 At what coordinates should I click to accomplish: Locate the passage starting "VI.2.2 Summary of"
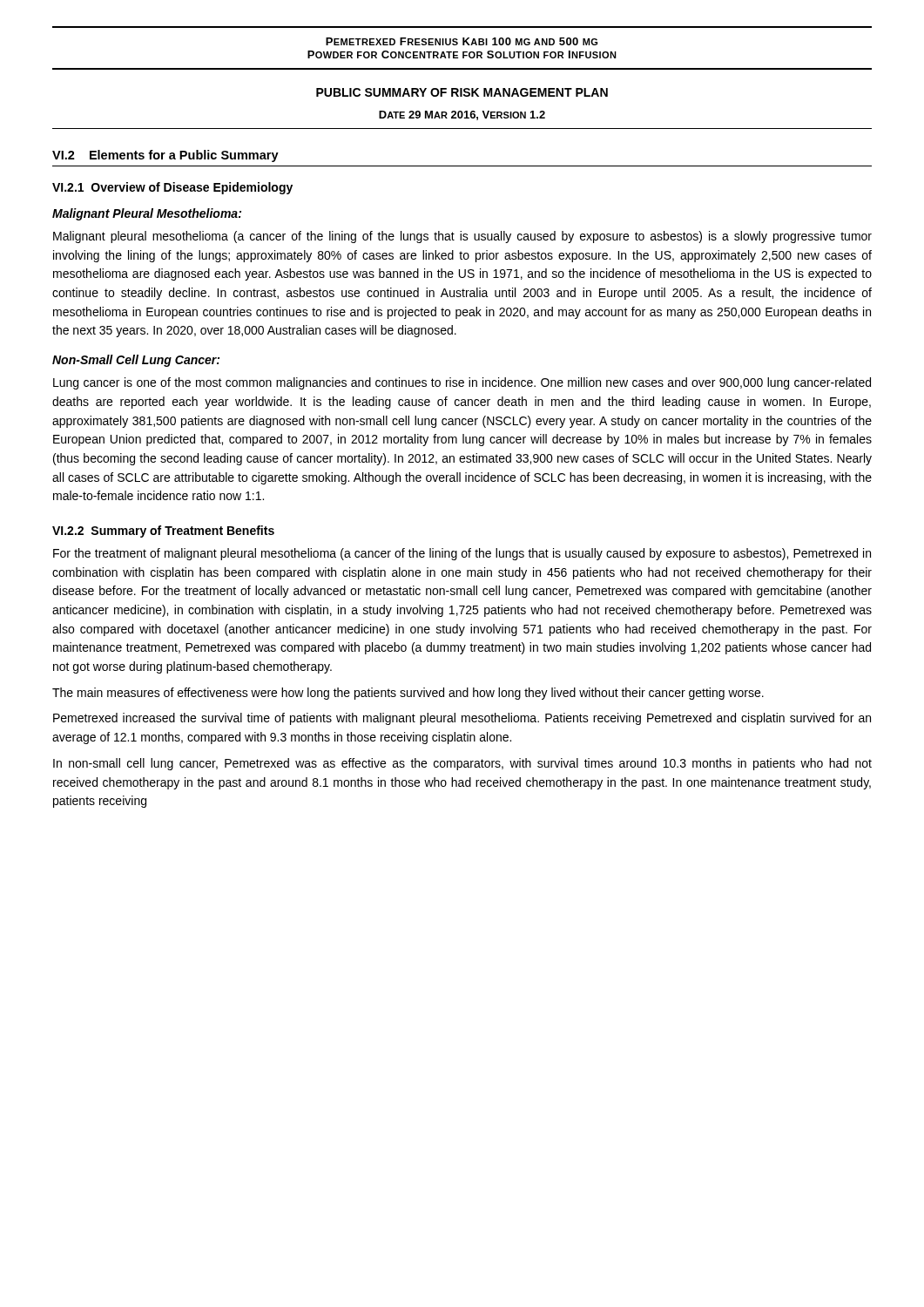[163, 531]
